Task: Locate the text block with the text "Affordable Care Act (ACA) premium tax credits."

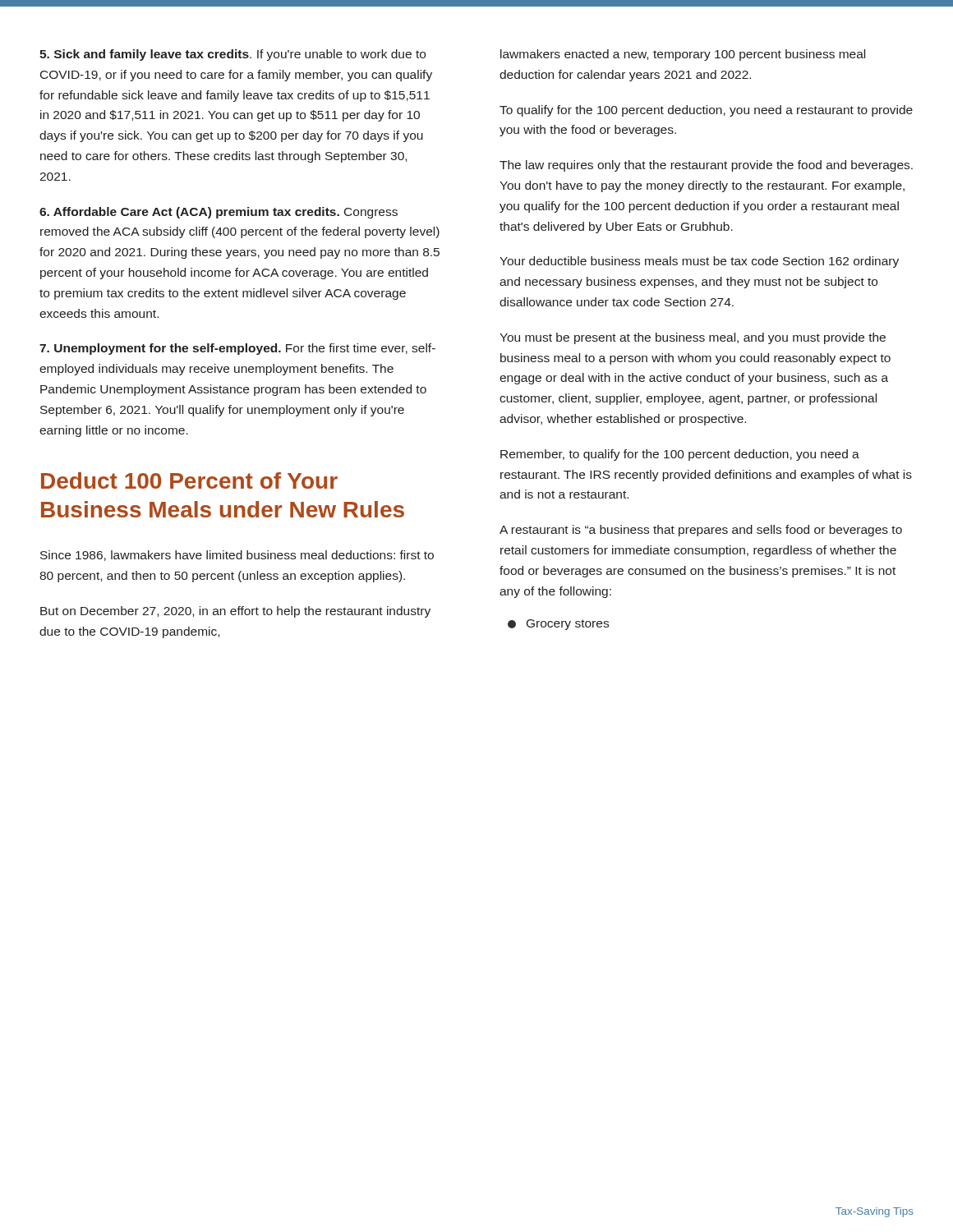Action: [x=240, y=262]
